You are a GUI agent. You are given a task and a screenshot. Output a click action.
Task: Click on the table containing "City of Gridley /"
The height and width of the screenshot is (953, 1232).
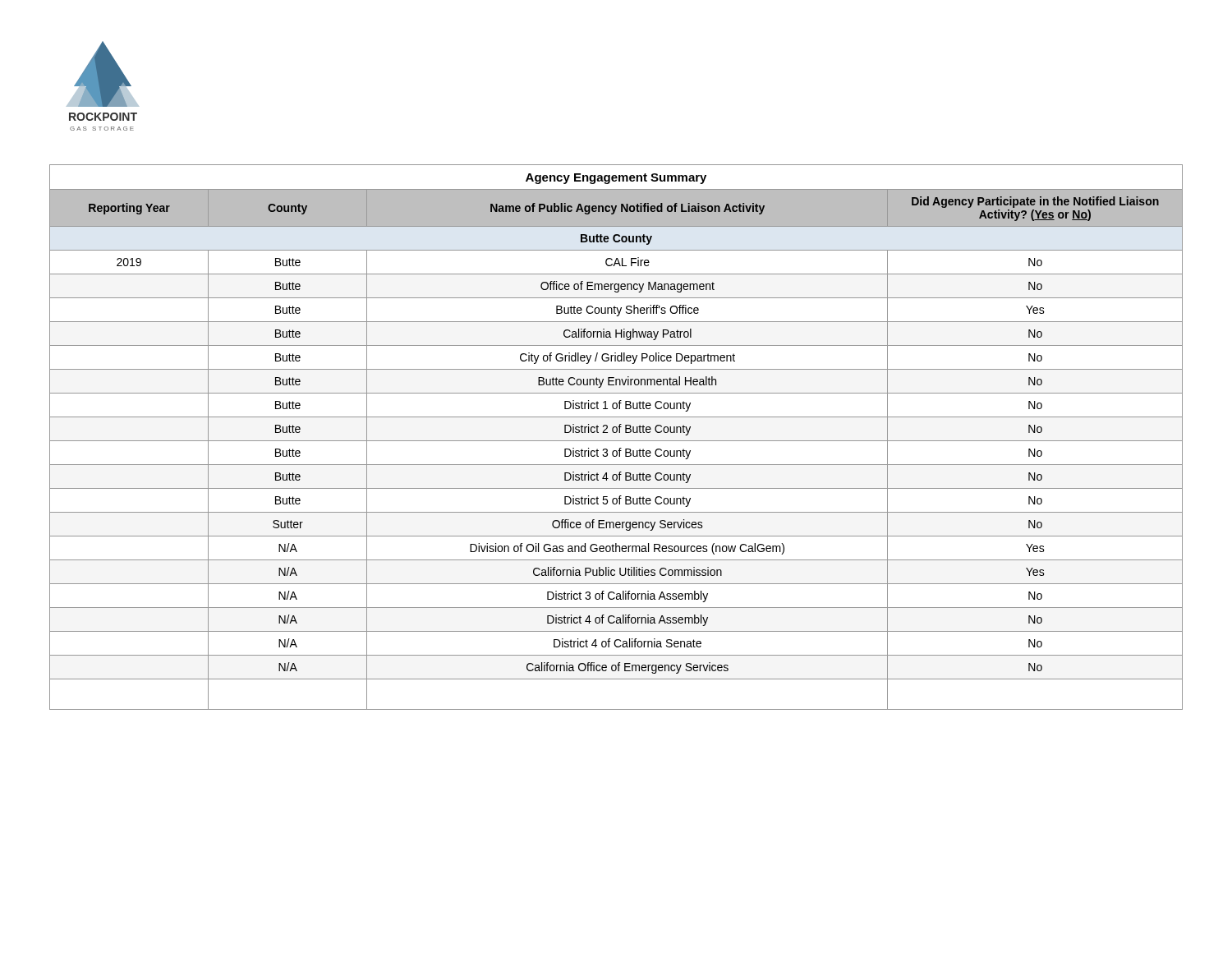click(616, 437)
